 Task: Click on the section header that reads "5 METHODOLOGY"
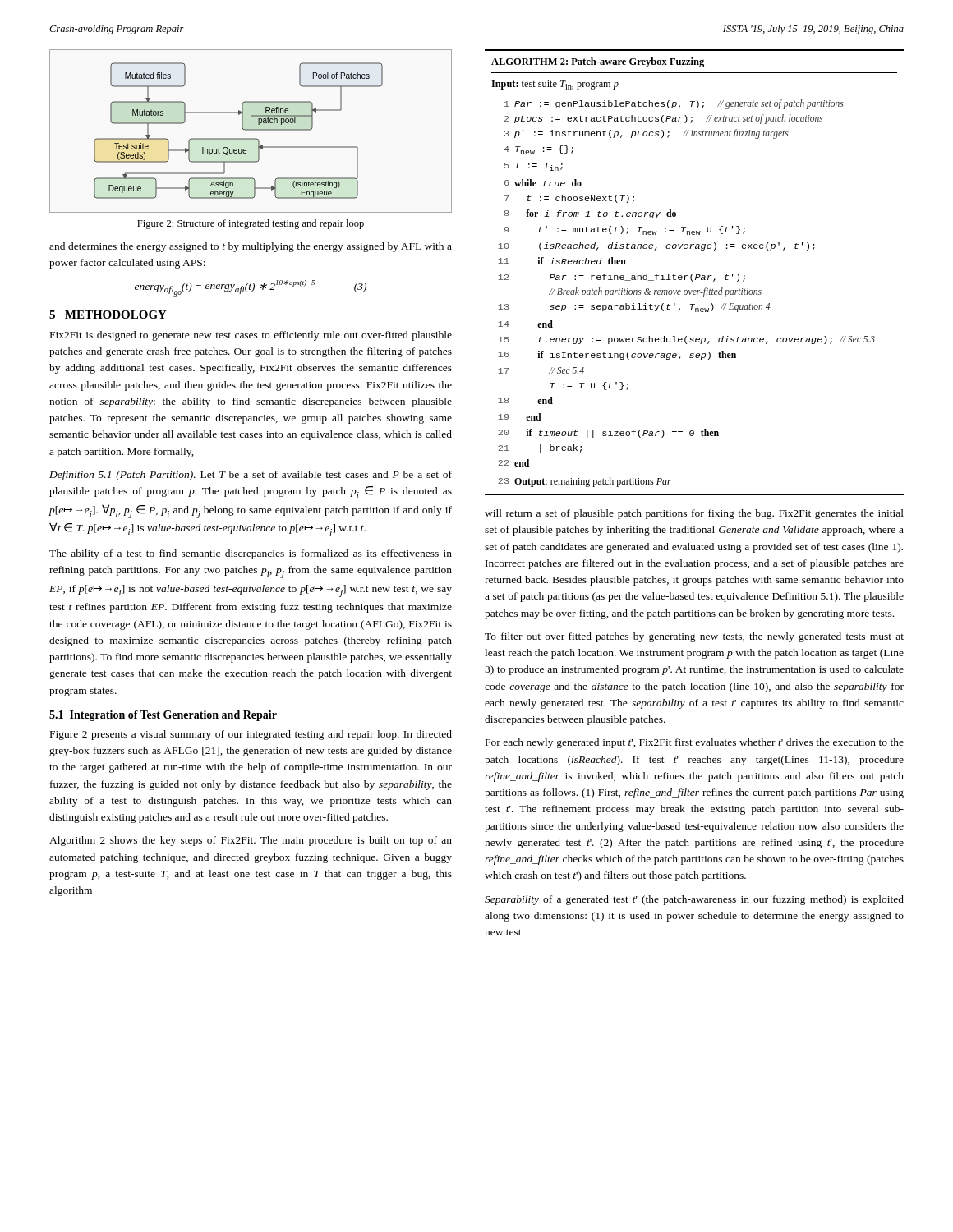[x=108, y=315]
